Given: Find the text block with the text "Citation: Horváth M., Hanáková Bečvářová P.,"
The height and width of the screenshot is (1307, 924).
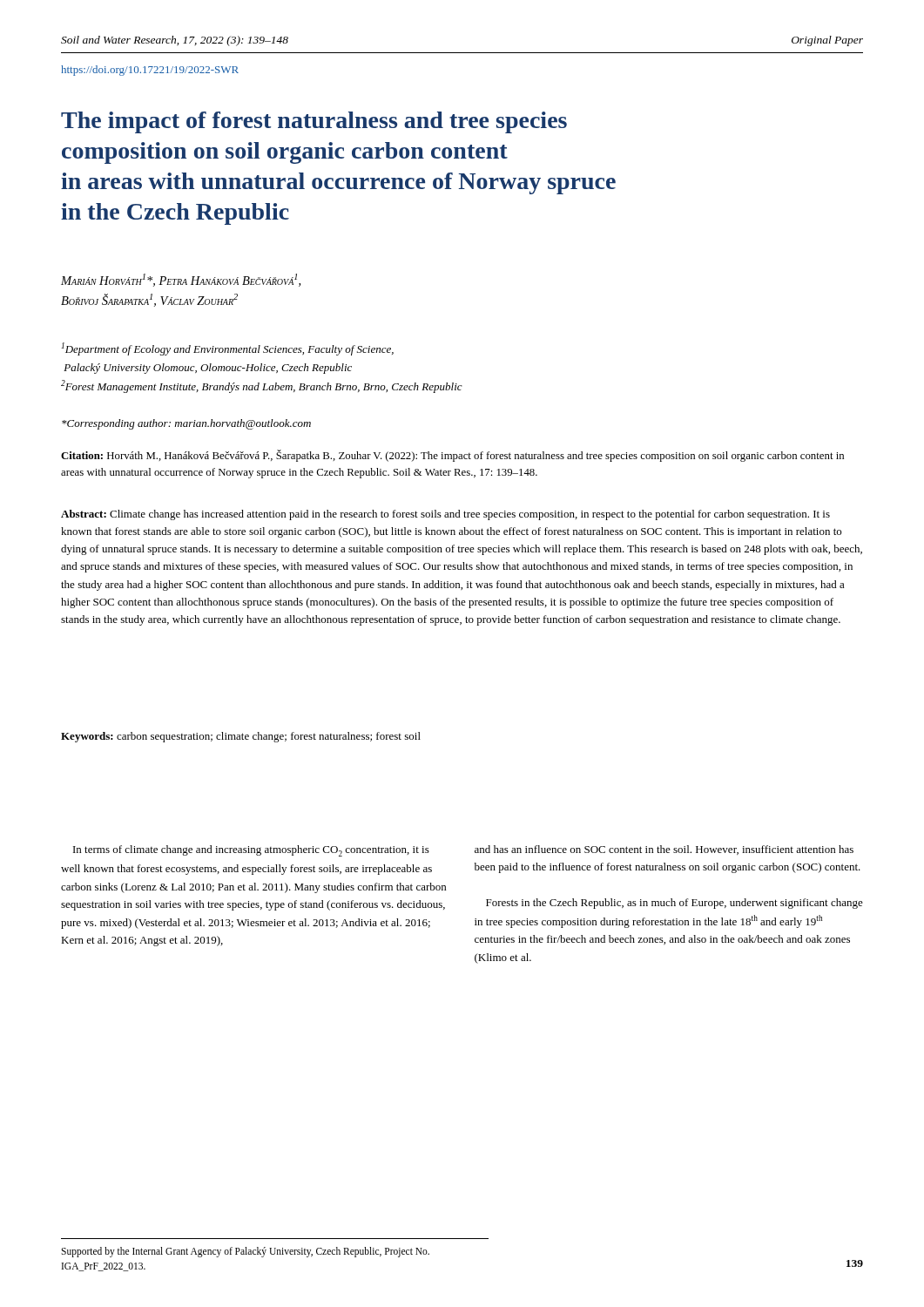Looking at the screenshot, I should pyautogui.click(x=453, y=464).
